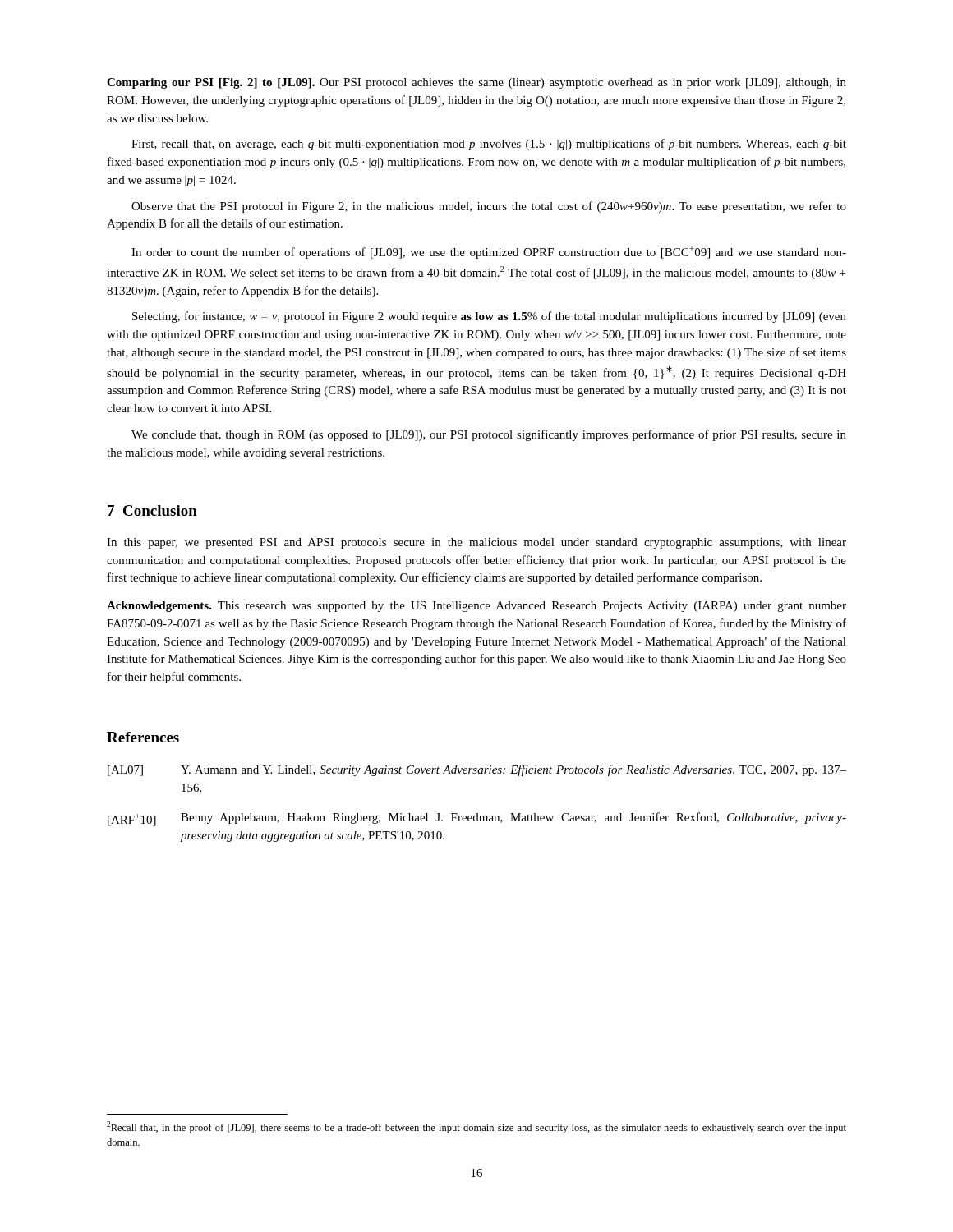The width and height of the screenshot is (953, 1232).
Task: Click the passage that begins "We conclude that, though in ROM (as"
Action: 476,444
